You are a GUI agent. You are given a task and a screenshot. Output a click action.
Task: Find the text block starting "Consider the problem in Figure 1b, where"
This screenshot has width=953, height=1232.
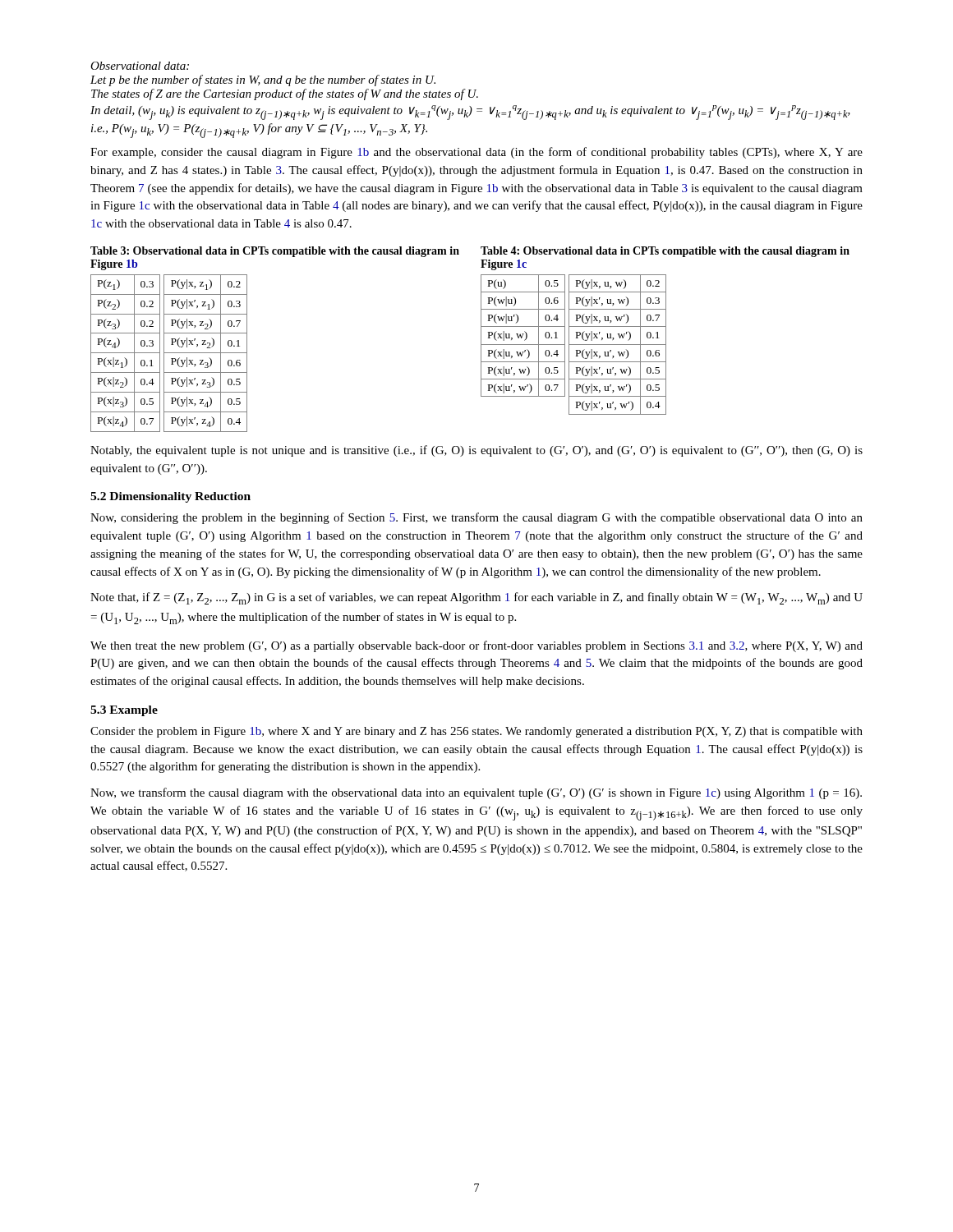pyautogui.click(x=476, y=749)
